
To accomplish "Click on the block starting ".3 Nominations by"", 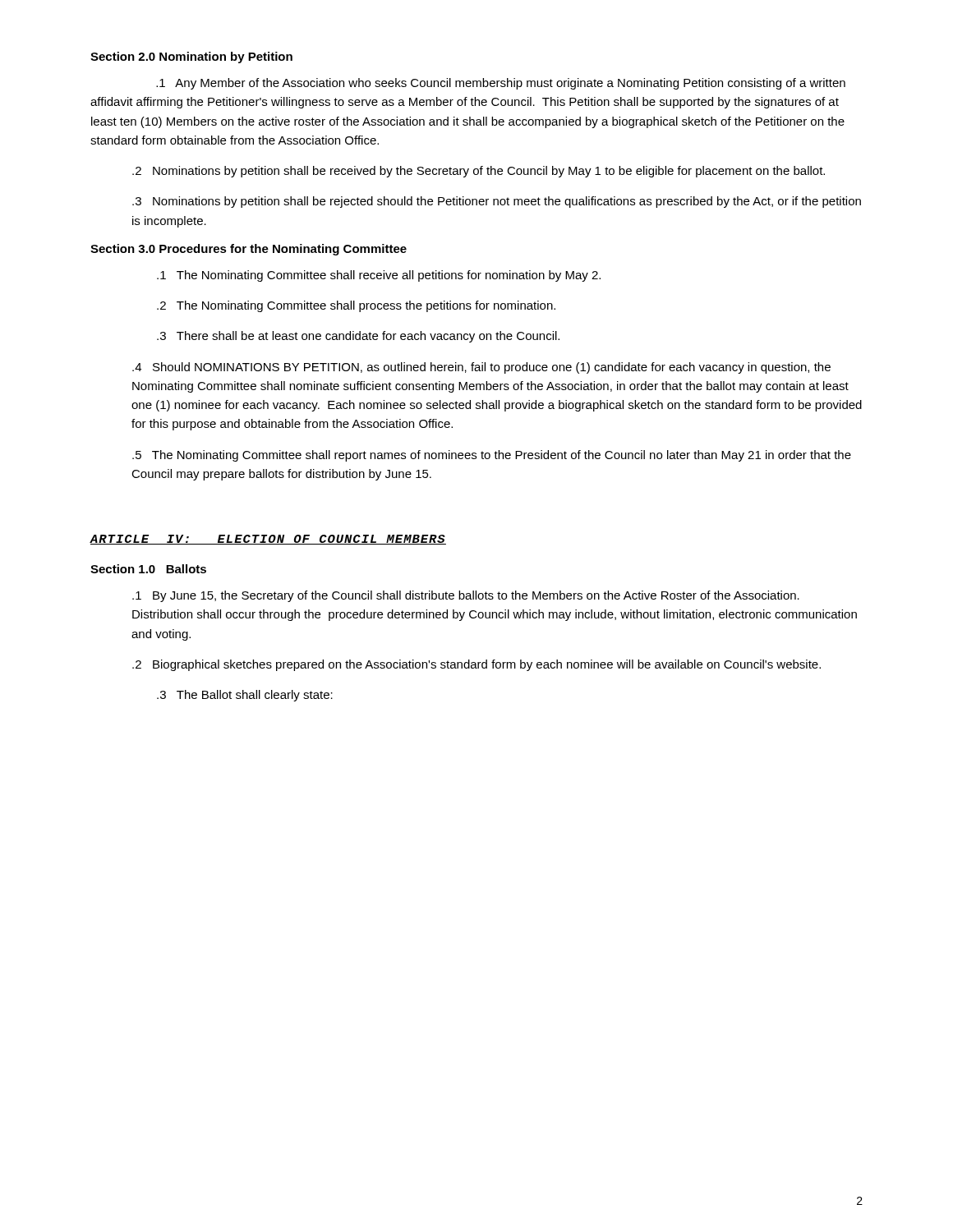I will 497,211.
